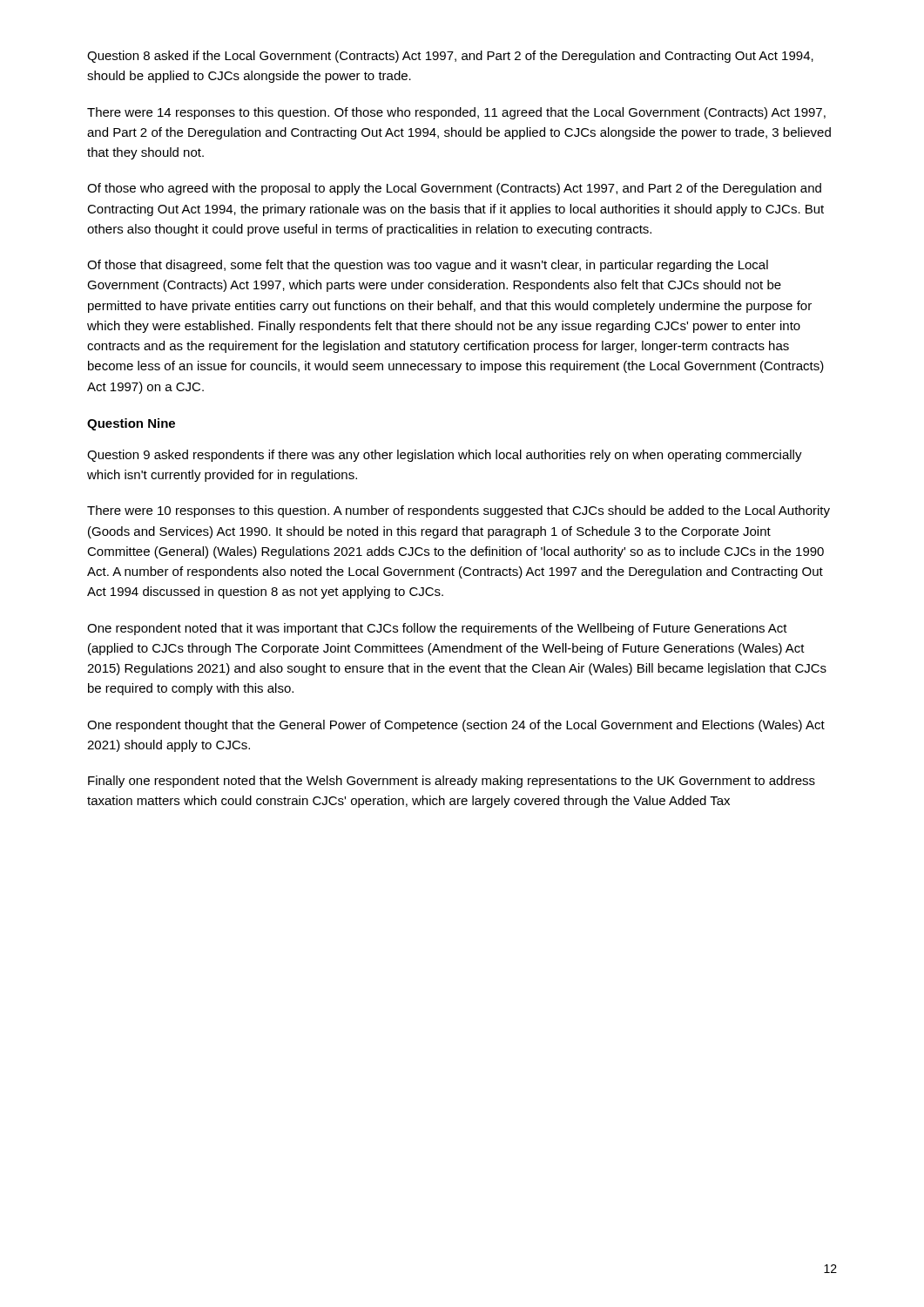Click on the text block that reads "There were 10 responses"
The width and height of the screenshot is (924, 1307).
click(459, 551)
